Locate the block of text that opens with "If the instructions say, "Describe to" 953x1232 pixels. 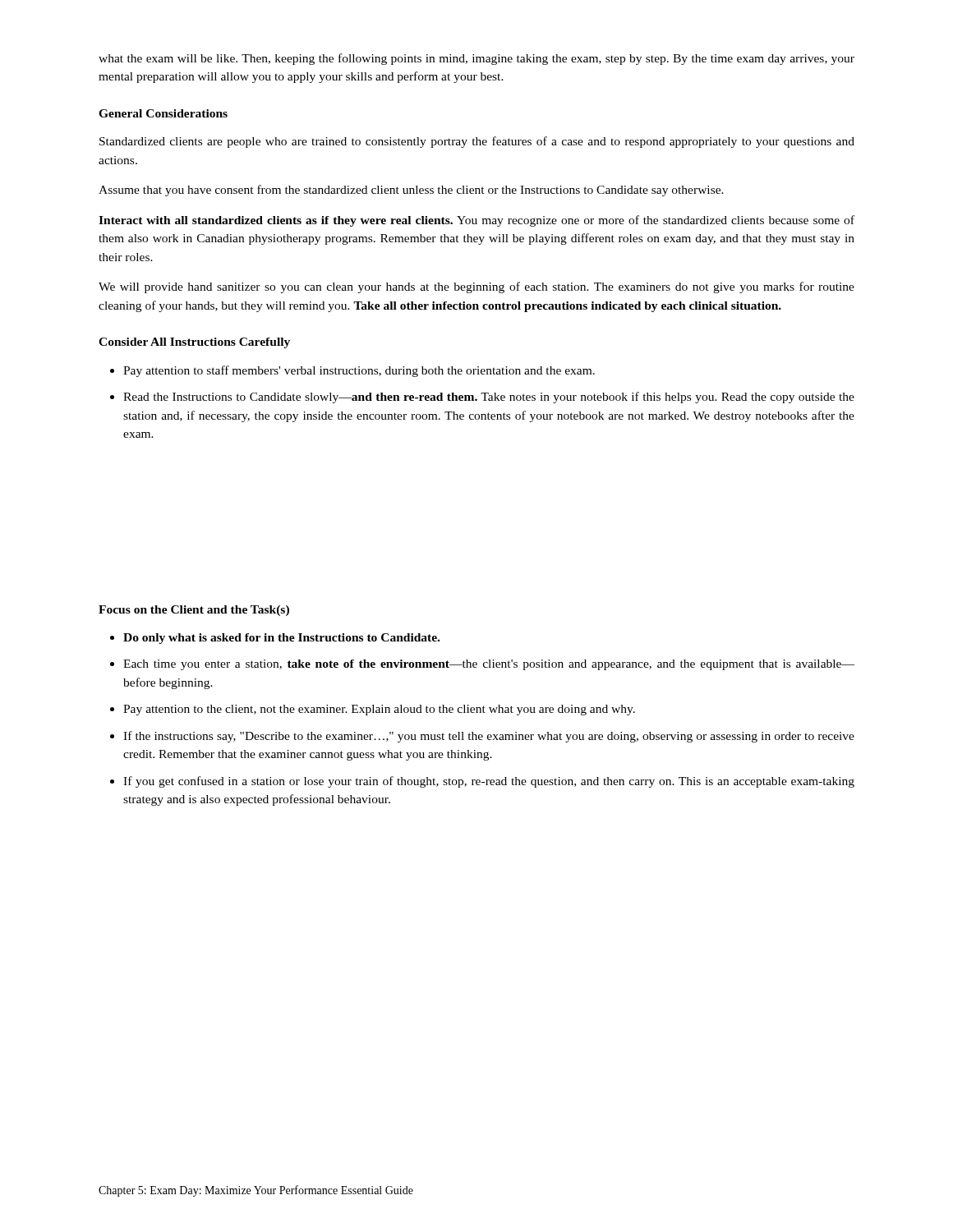(489, 745)
